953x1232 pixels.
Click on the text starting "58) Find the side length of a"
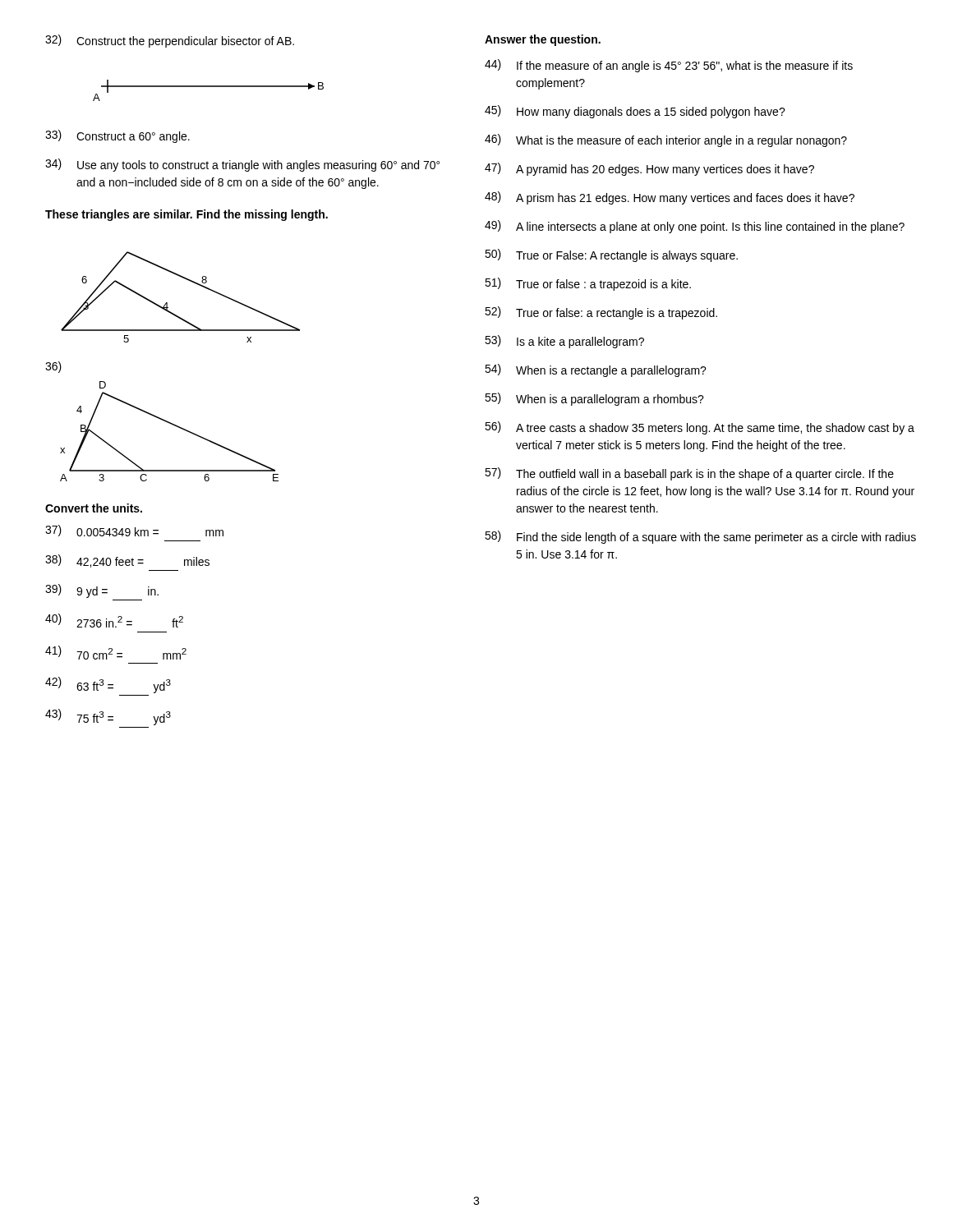(702, 546)
